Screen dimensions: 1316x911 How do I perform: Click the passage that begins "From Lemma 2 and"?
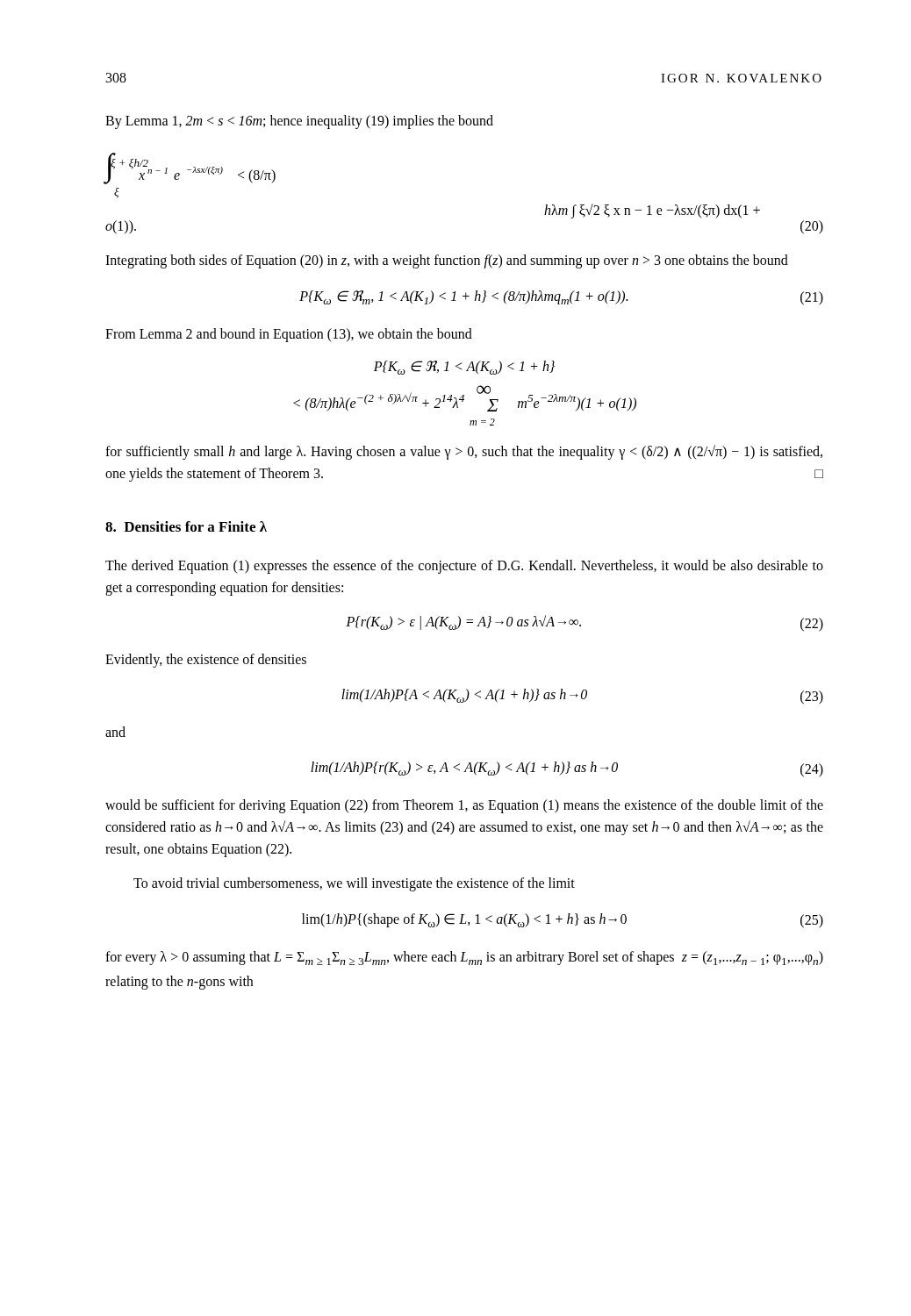(x=464, y=334)
